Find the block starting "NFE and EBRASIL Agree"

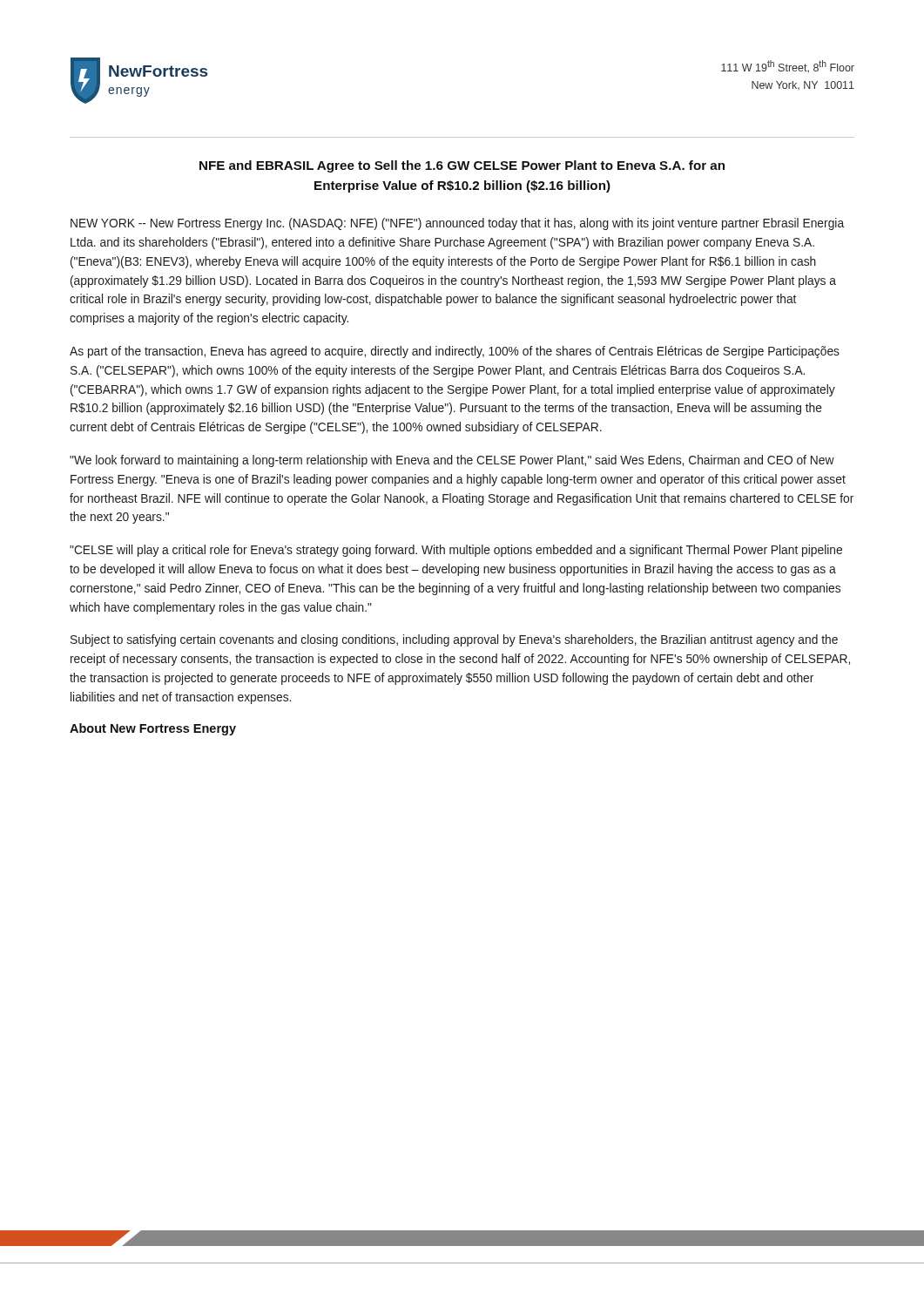tap(462, 175)
